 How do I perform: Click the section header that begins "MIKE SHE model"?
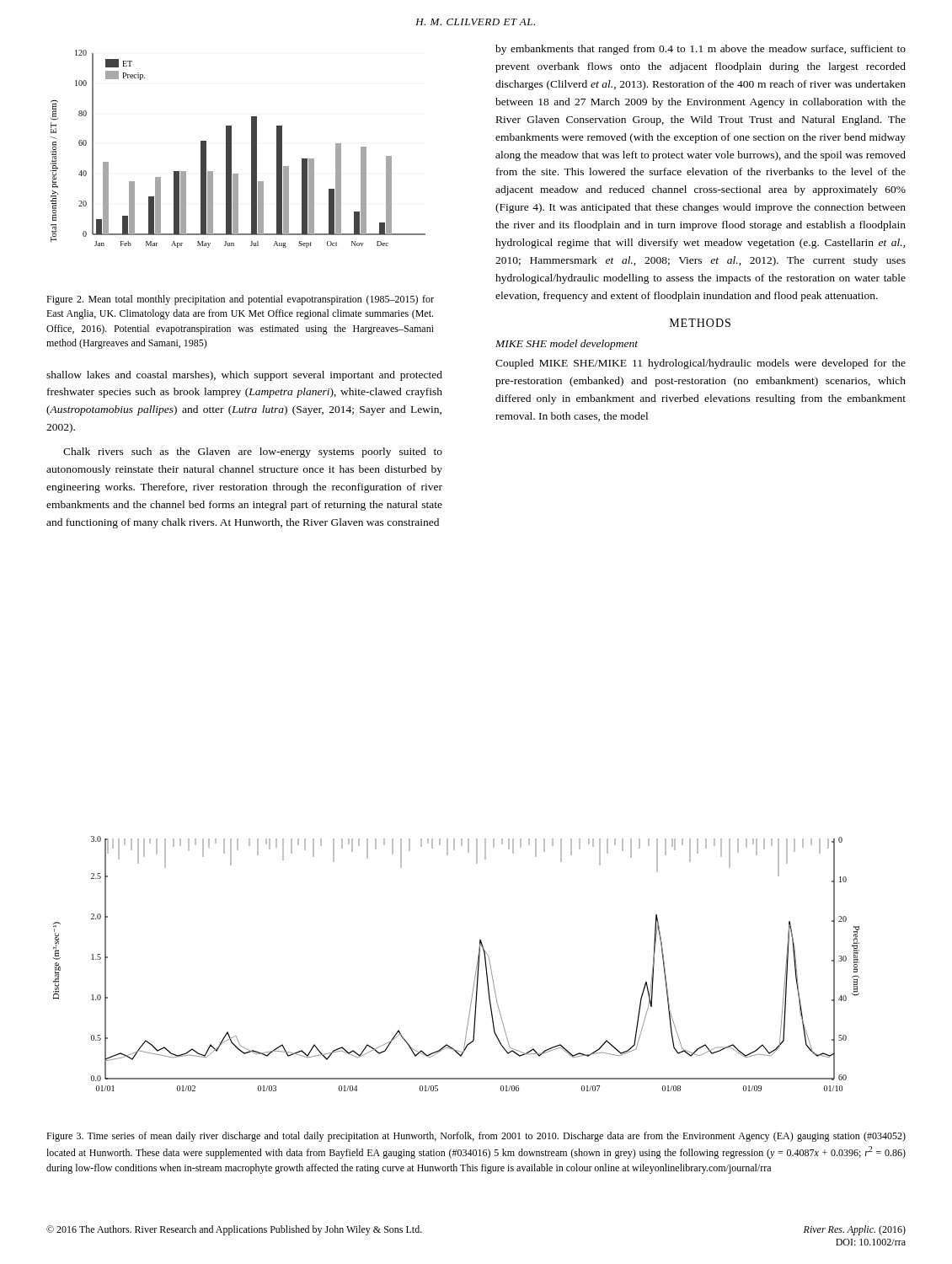pos(567,343)
